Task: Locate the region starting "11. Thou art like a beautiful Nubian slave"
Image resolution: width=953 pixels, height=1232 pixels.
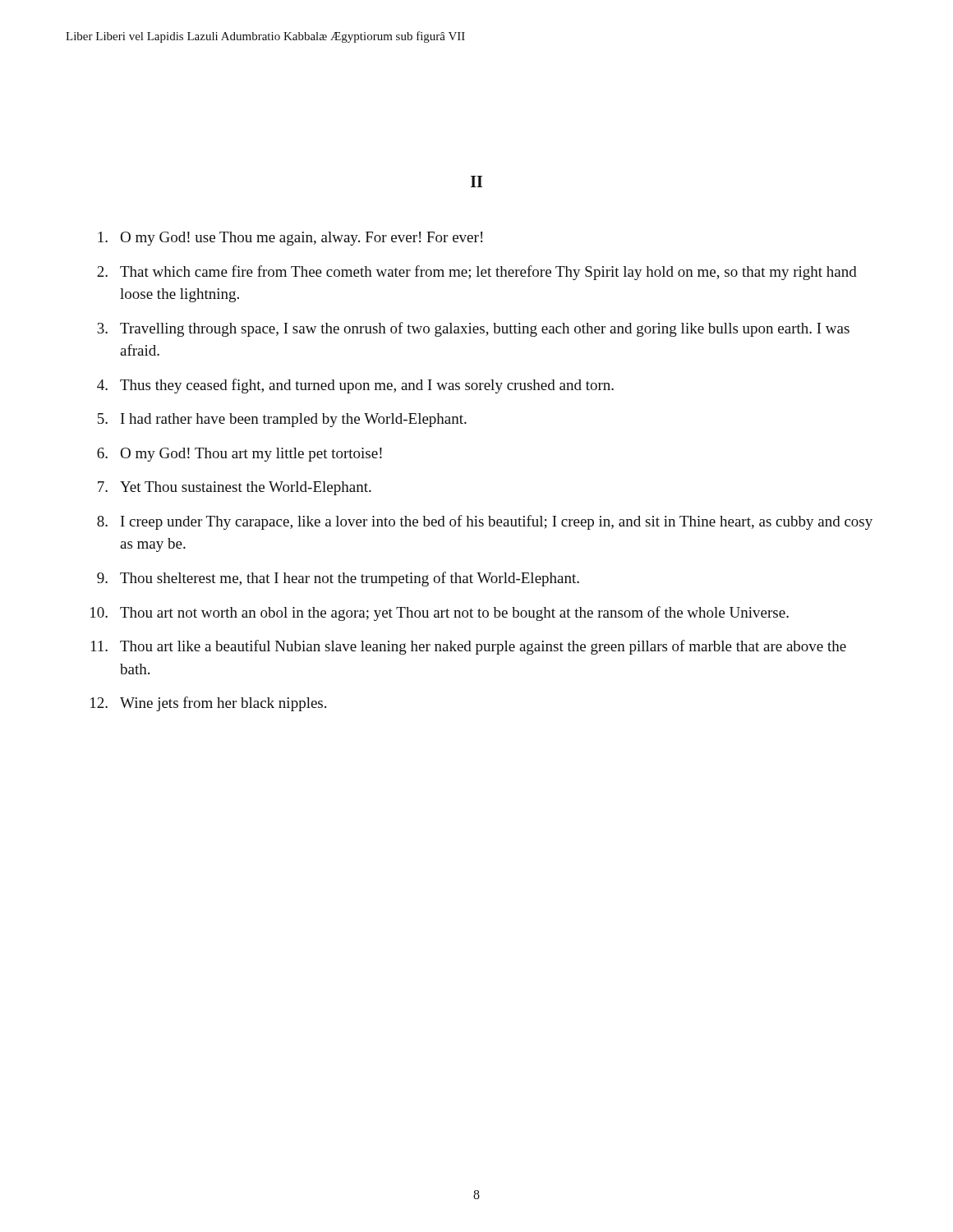Action: (472, 658)
